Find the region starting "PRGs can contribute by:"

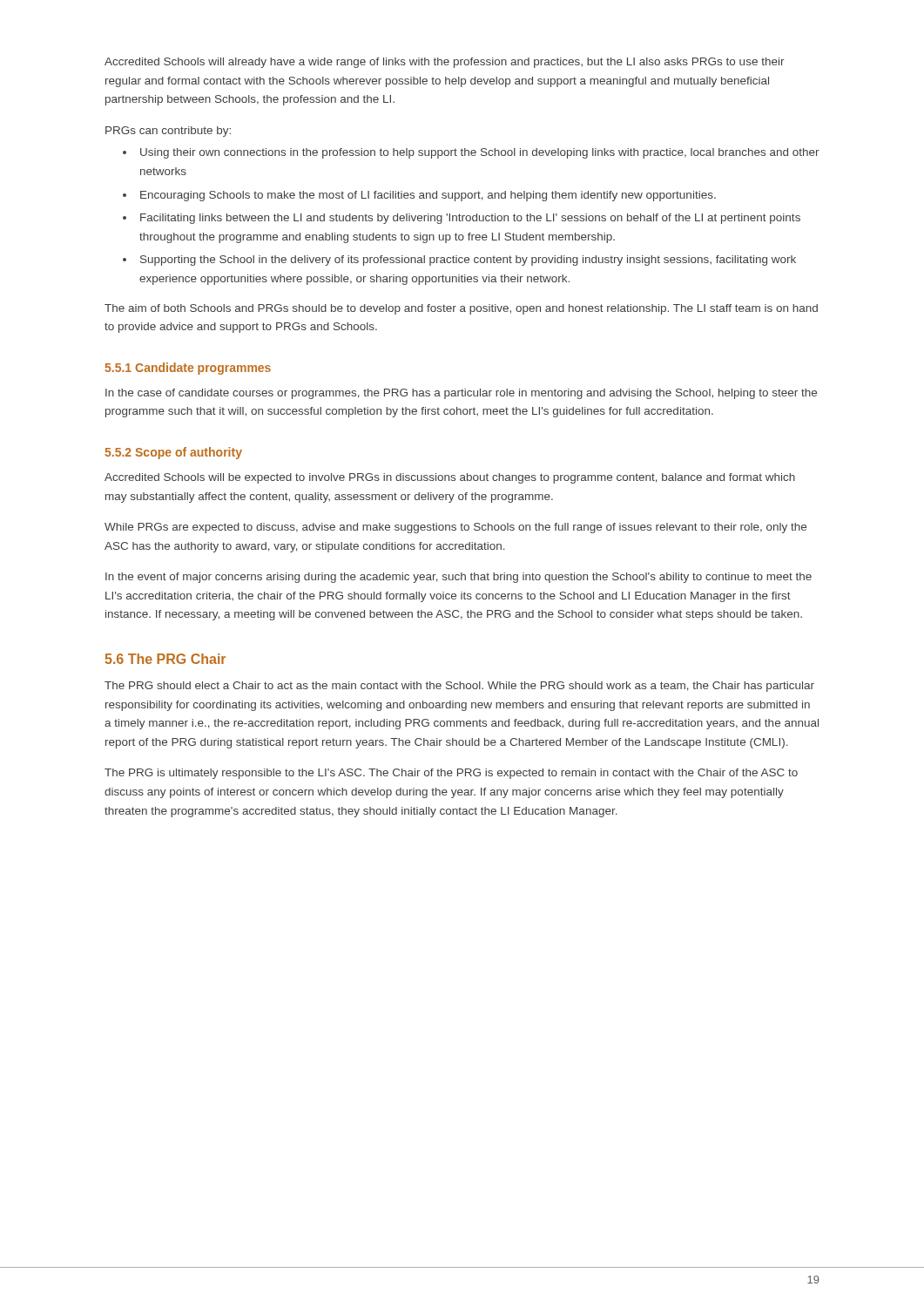pyautogui.click(x=168, y=130)
